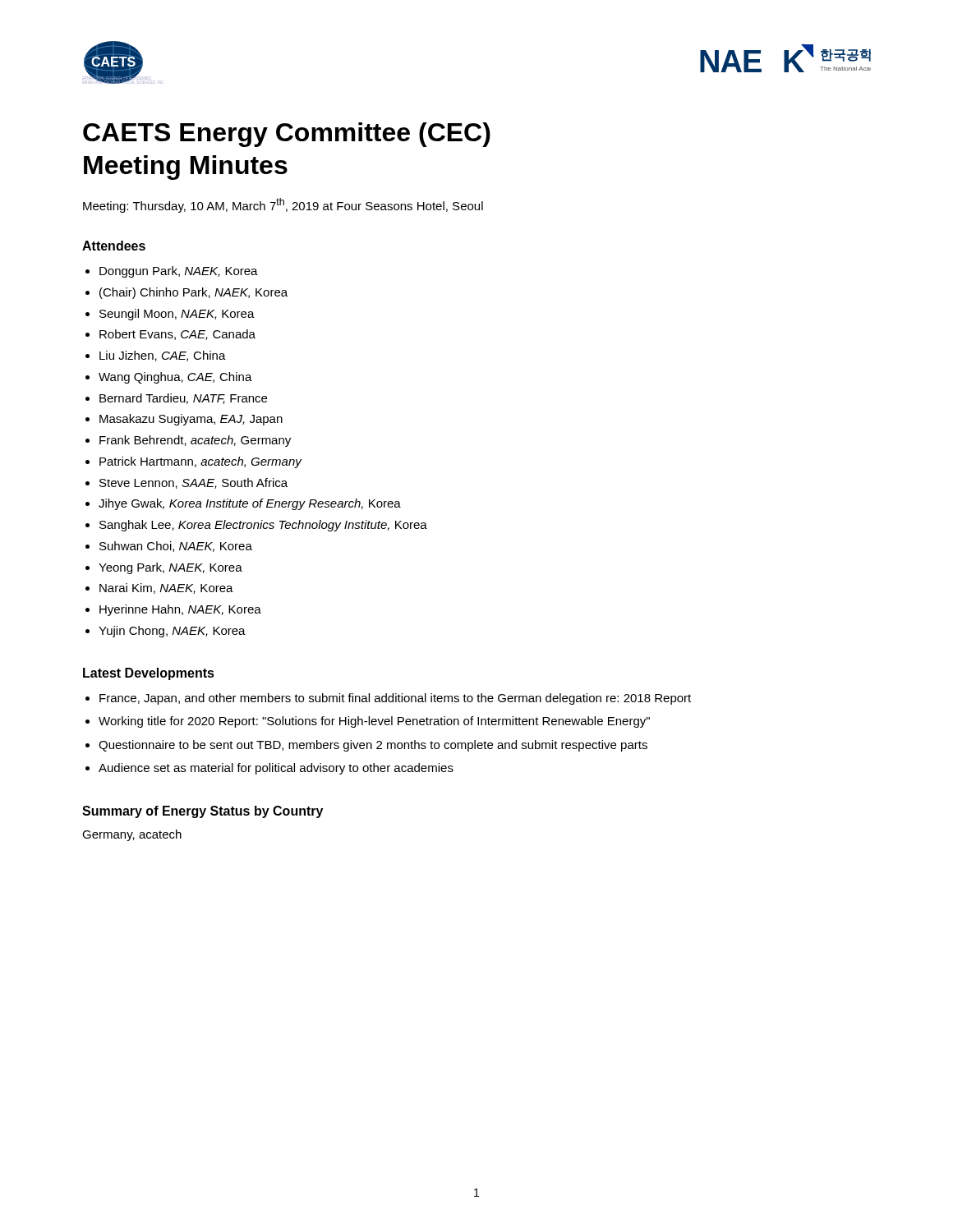Where is the passage that starts "Audience set as material for political advisory to"?

point(276,768)
